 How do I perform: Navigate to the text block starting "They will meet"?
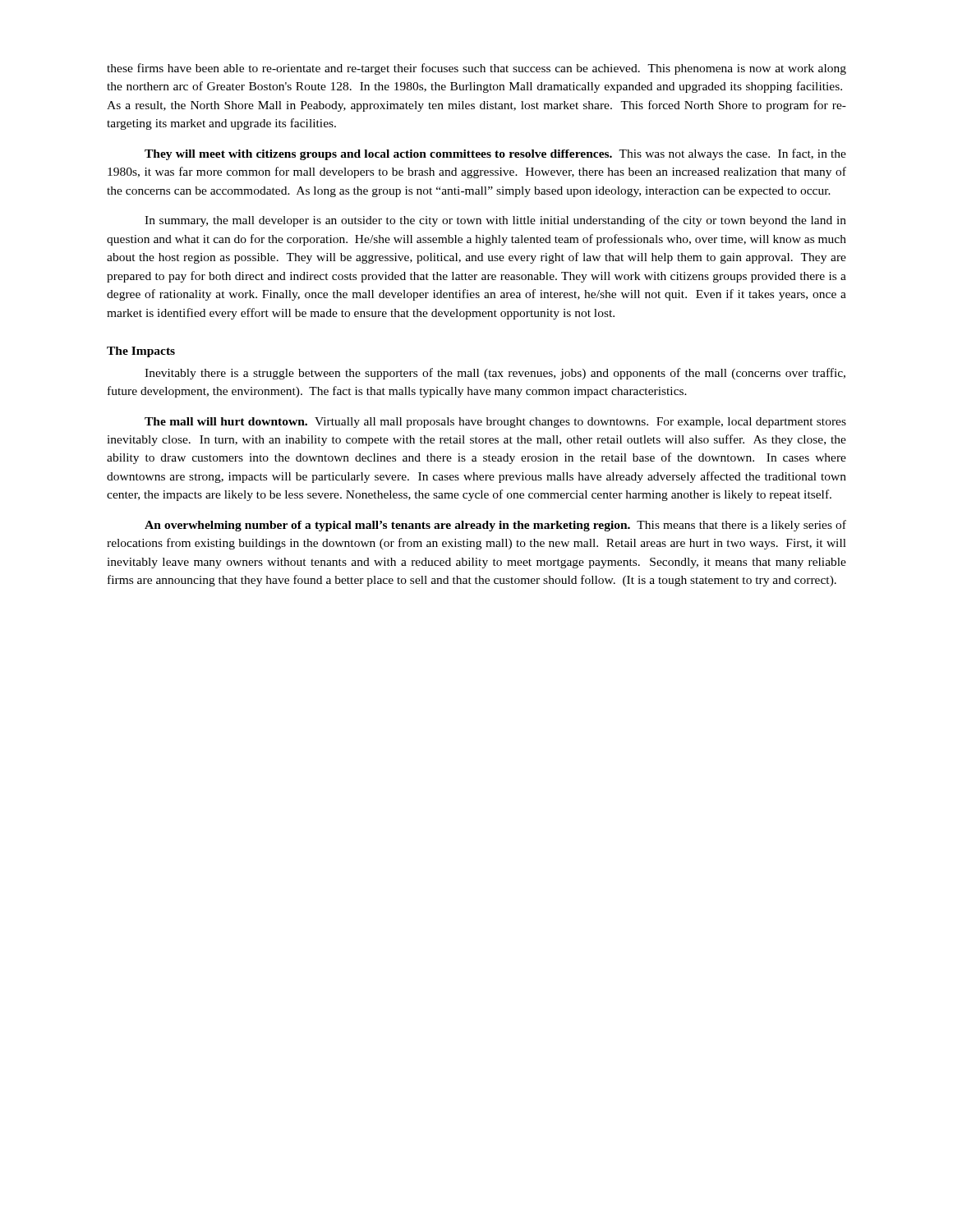476,172
